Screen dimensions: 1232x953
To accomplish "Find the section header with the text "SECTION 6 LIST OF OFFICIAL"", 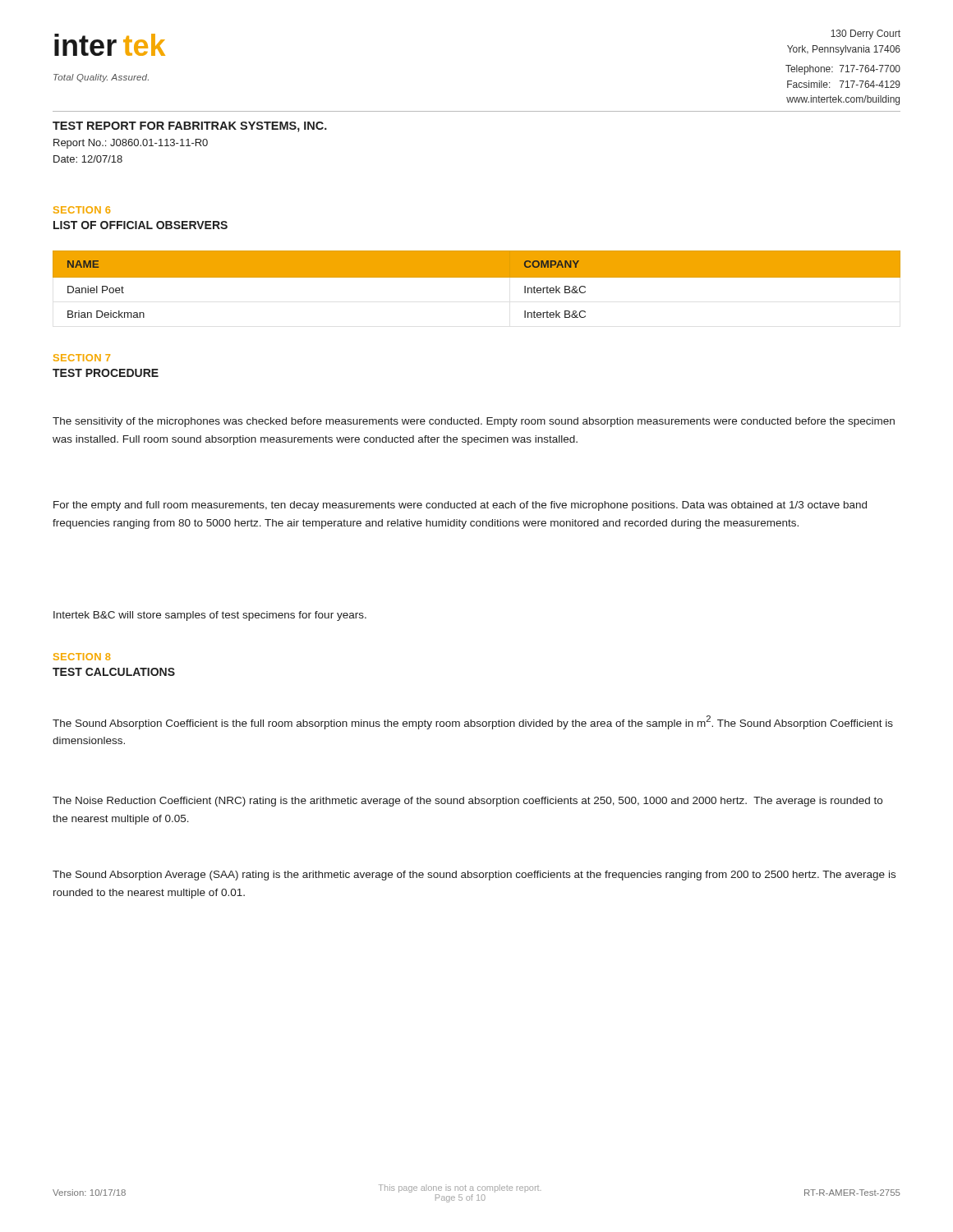I will pos(140,218).
